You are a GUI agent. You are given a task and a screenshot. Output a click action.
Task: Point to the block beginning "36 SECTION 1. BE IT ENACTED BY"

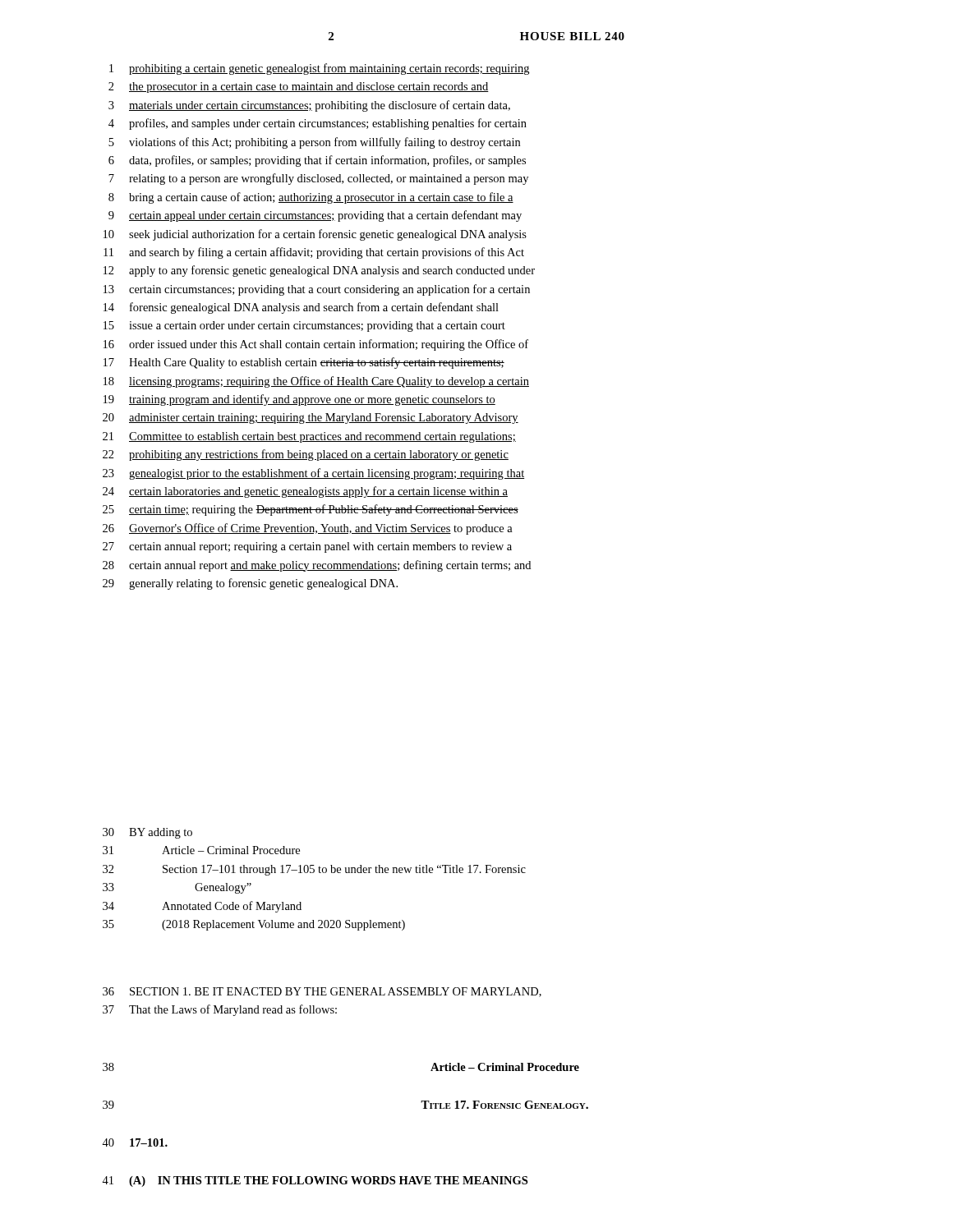coord(483,1001)
